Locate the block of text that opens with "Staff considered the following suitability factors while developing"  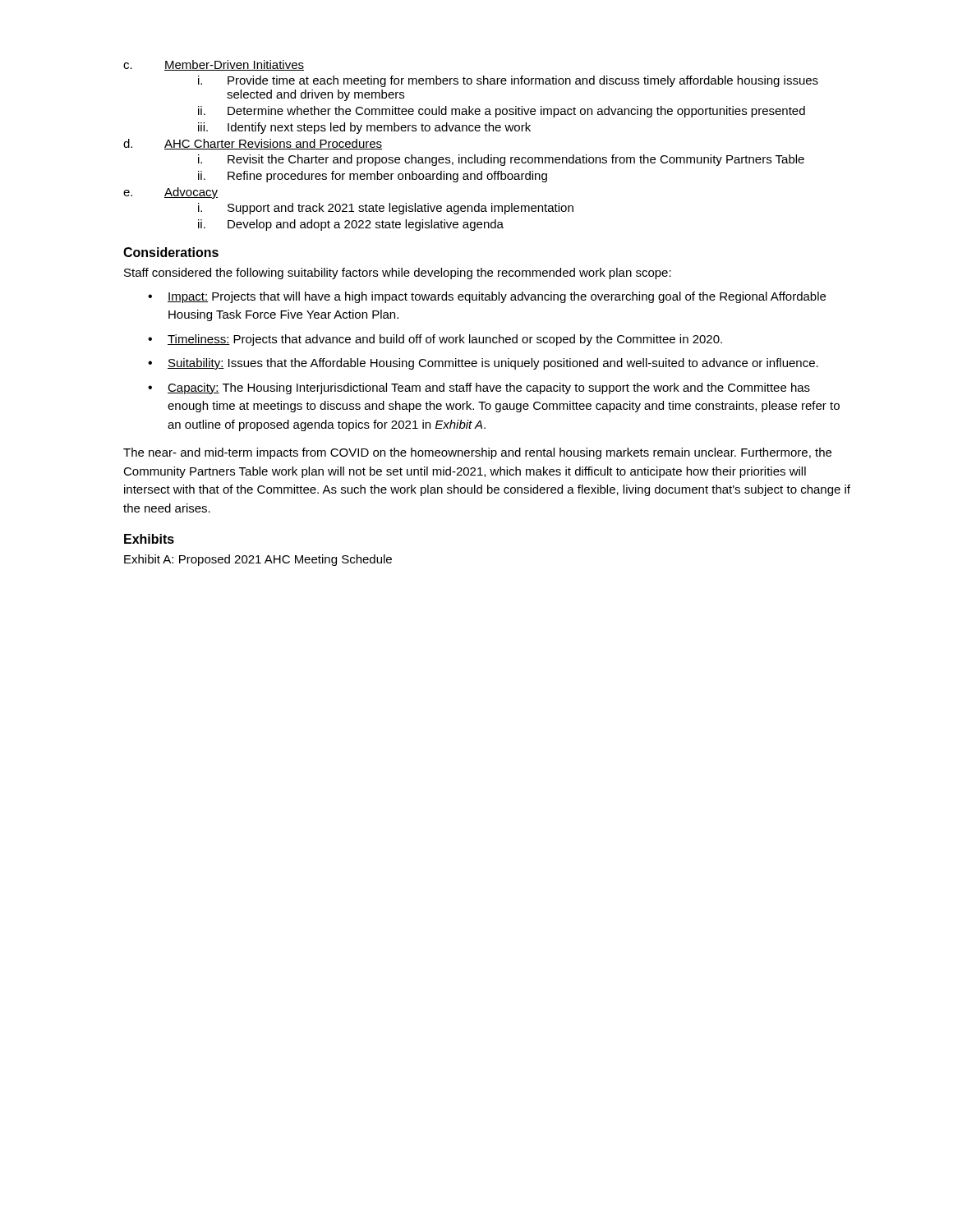tap(397, 272)
